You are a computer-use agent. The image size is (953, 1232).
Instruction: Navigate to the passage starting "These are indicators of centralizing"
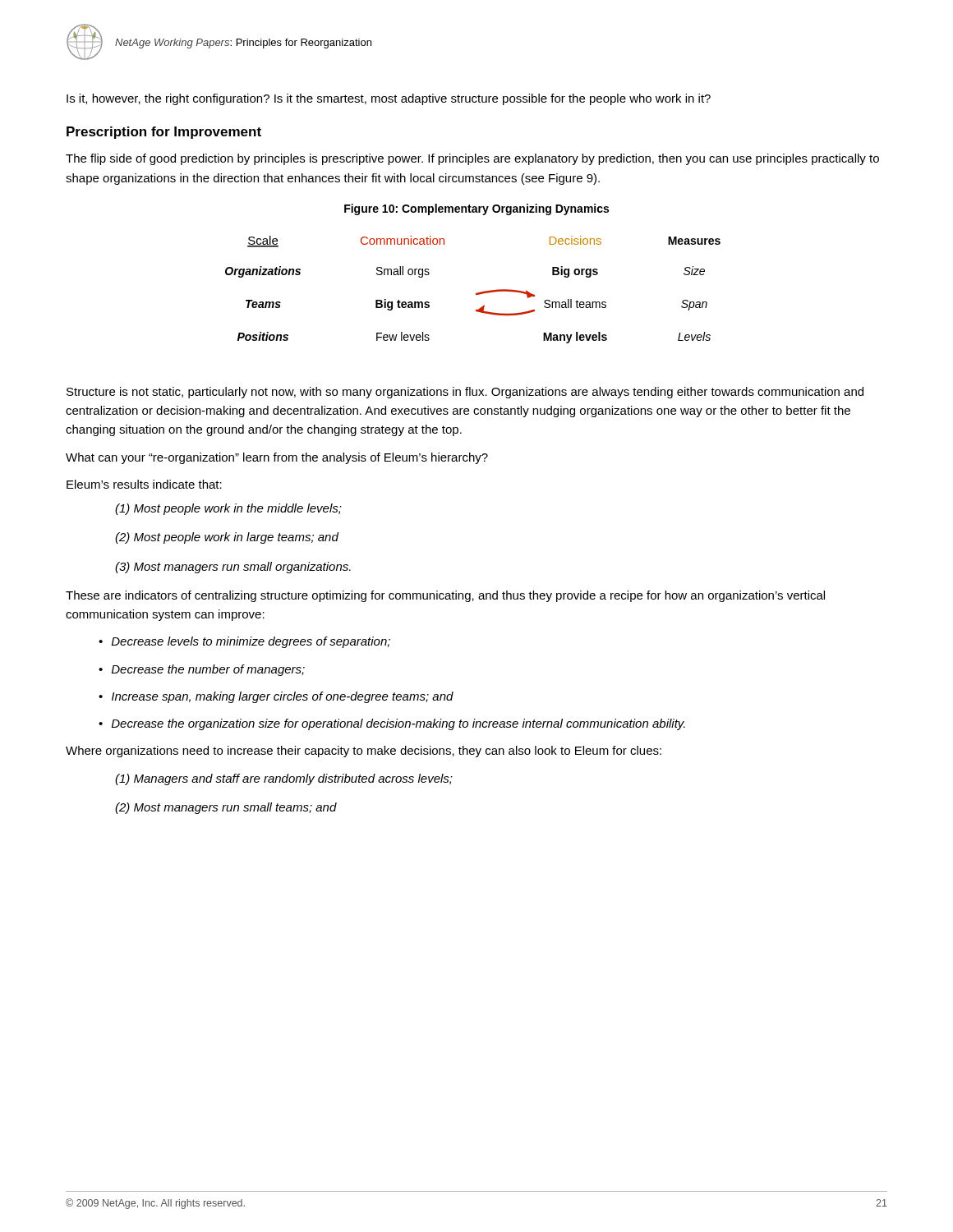pos(446,604)
